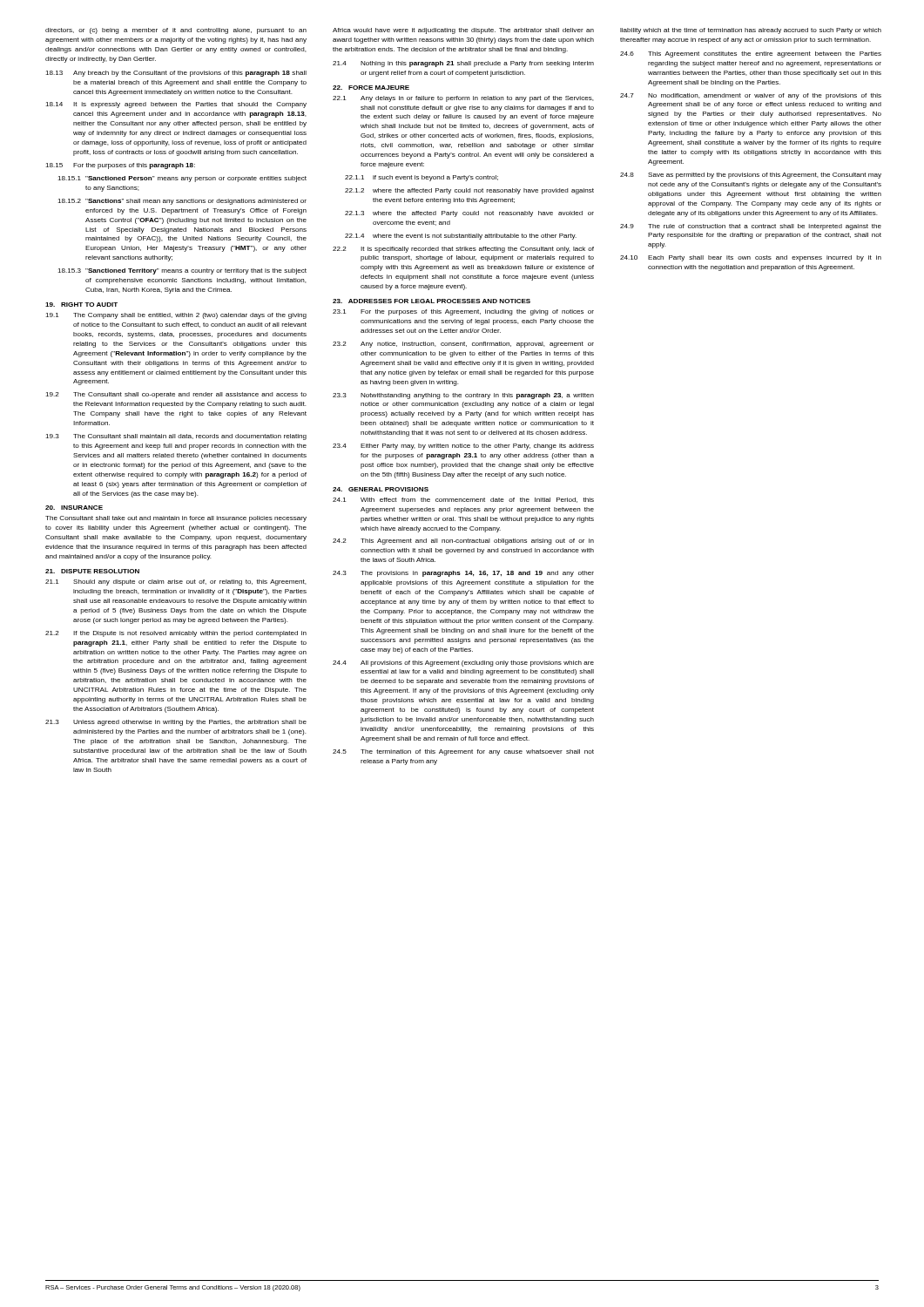924x1307 pixels.
Task: Navigate to the element starting "24.8 Save as permitted by"
Action: (751, 194)
